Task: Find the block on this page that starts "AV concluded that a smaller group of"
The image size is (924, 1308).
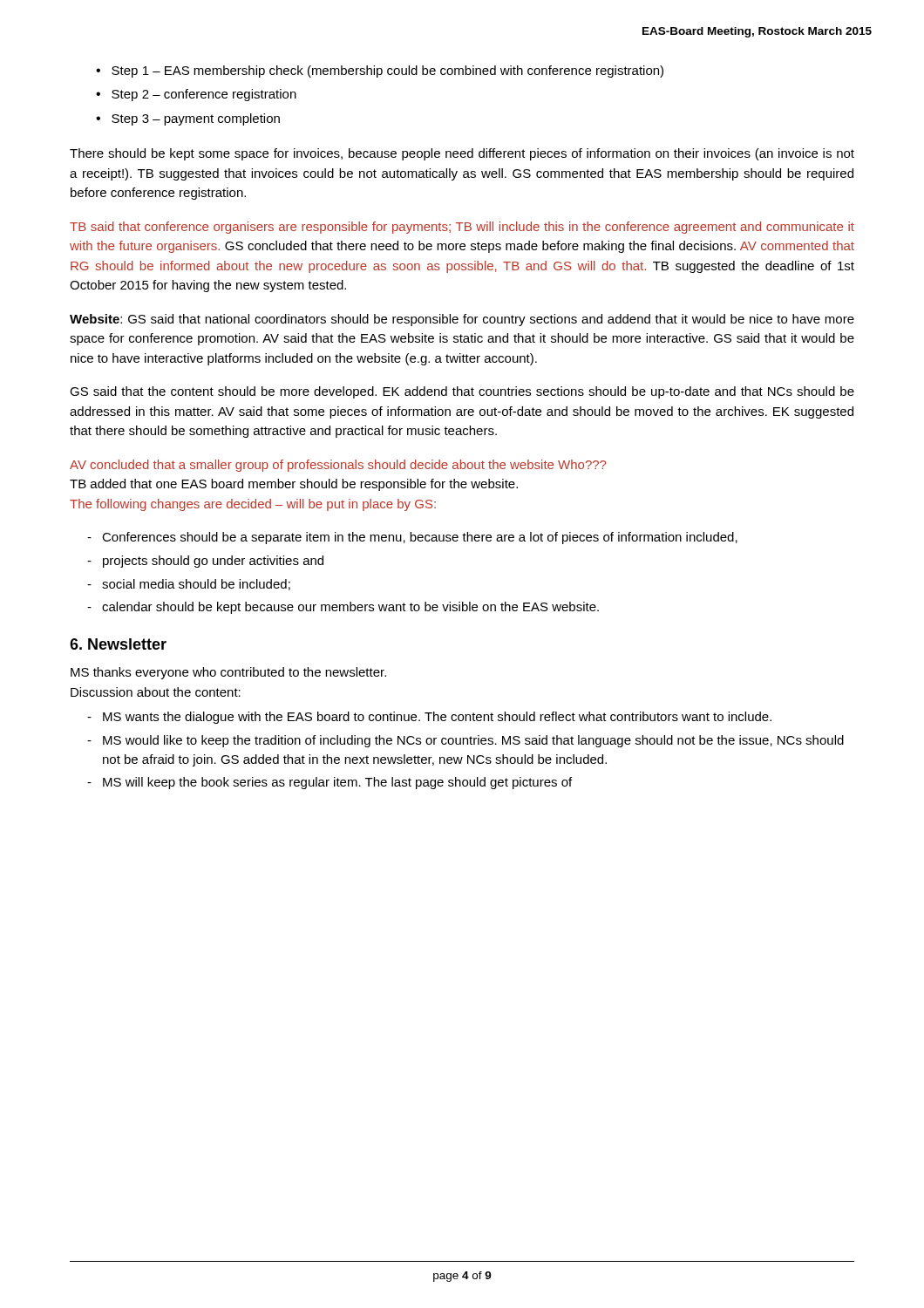Action: [x=338, y=484]
